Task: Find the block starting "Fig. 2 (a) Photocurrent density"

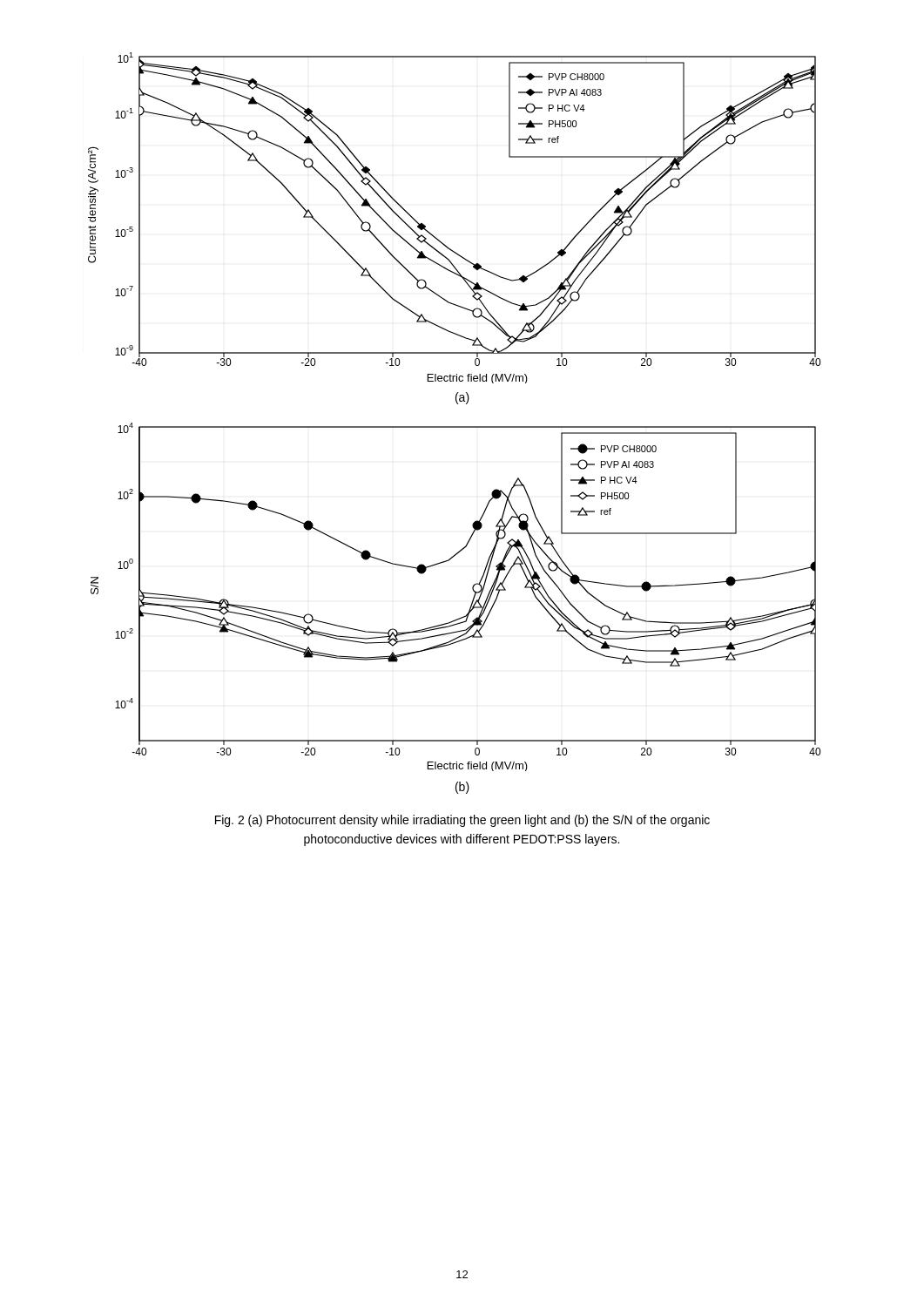Action: tap(462, 830)
